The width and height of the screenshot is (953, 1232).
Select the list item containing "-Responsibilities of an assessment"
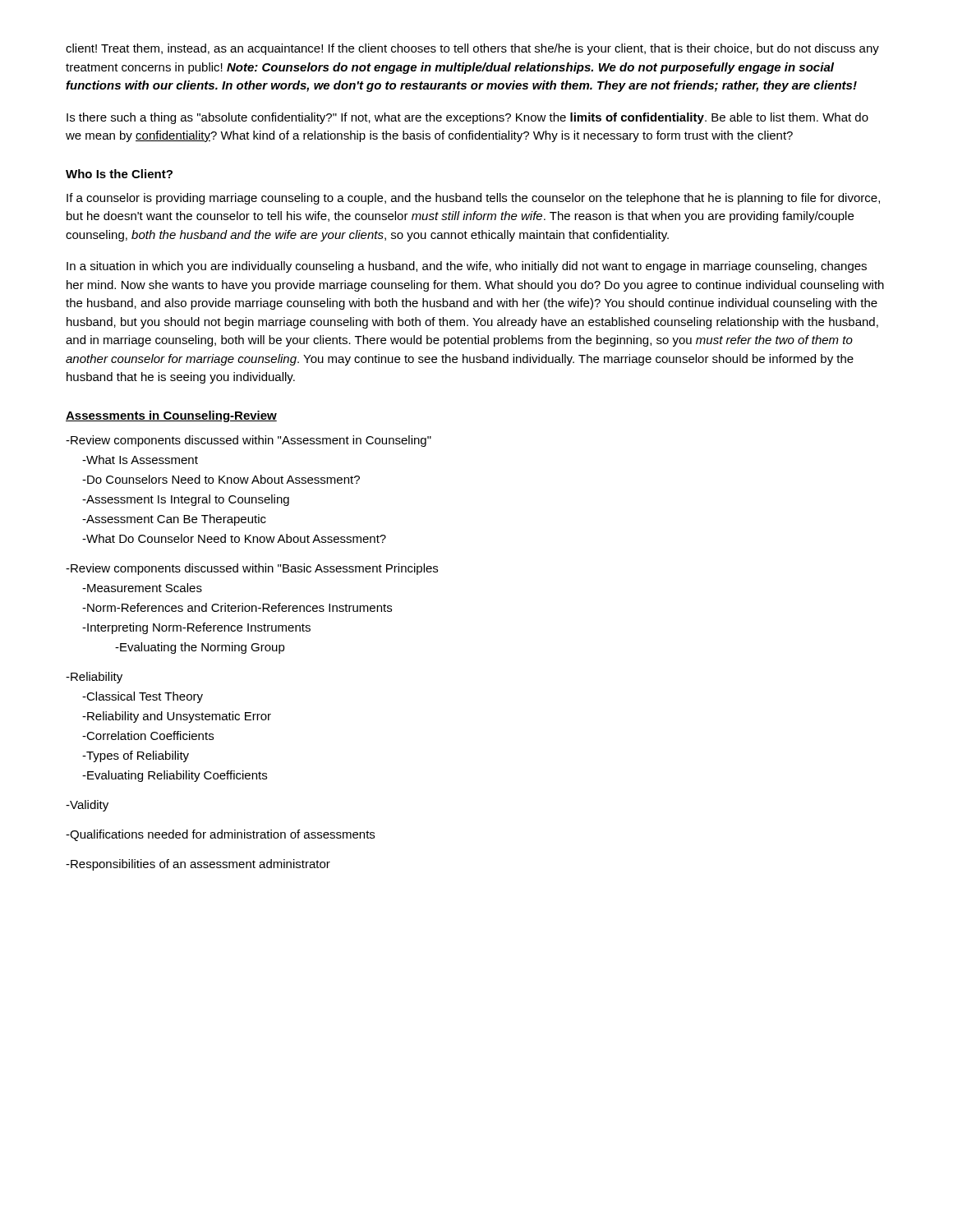198,863
